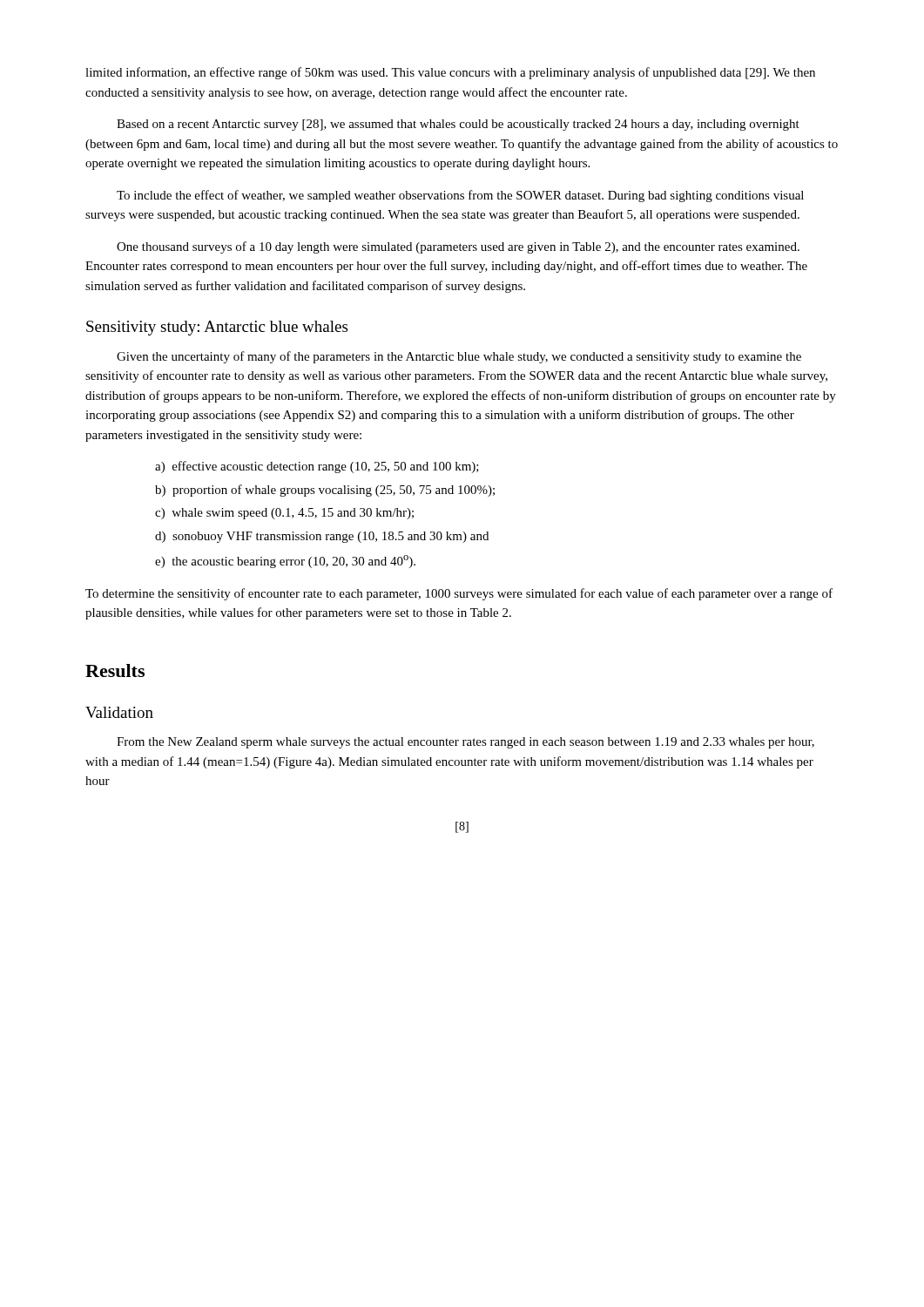Point to the region starting "b) proportion of whale"

click(325, 489)
